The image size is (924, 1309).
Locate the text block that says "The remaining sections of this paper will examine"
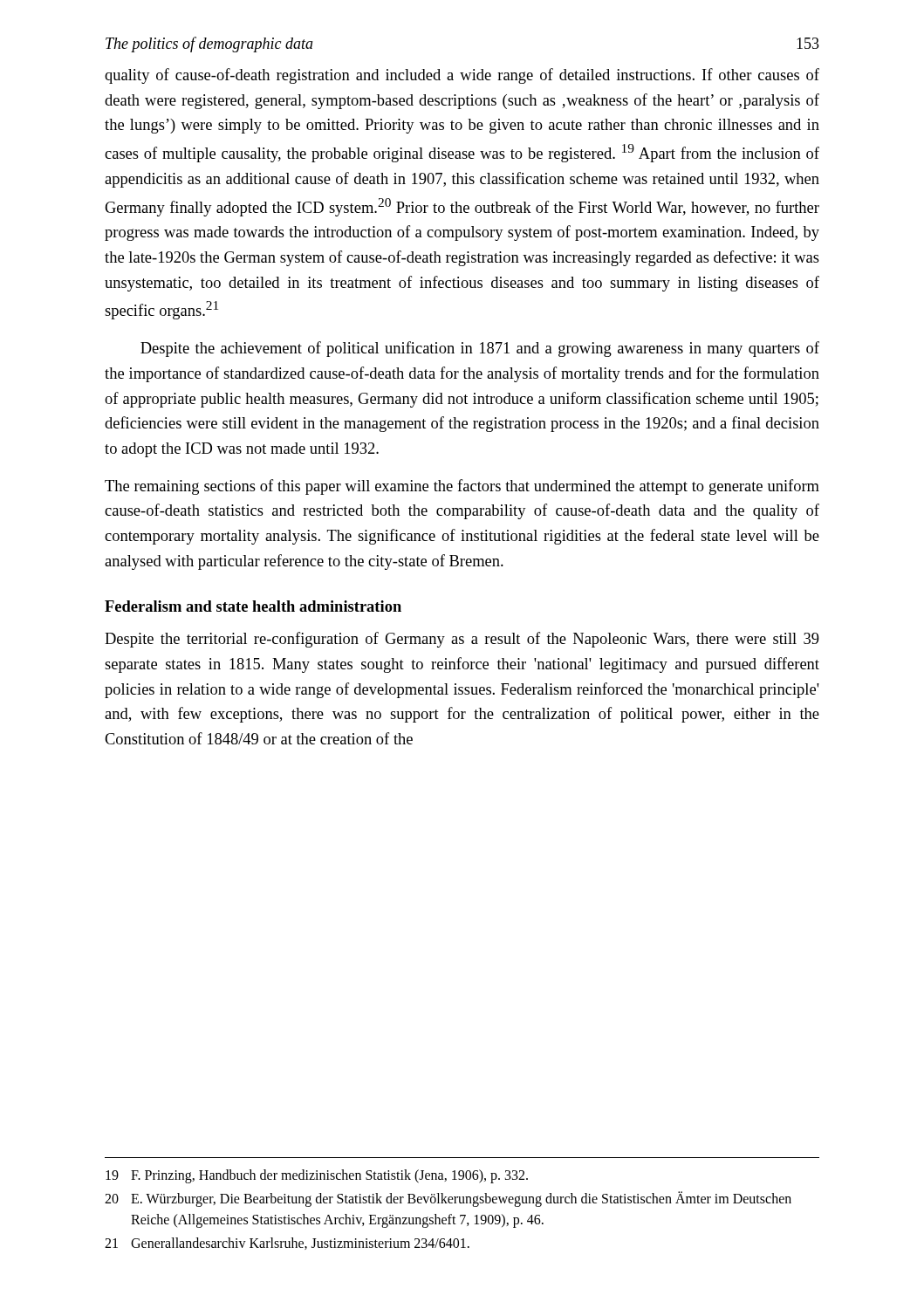click(x=462, y=524)
